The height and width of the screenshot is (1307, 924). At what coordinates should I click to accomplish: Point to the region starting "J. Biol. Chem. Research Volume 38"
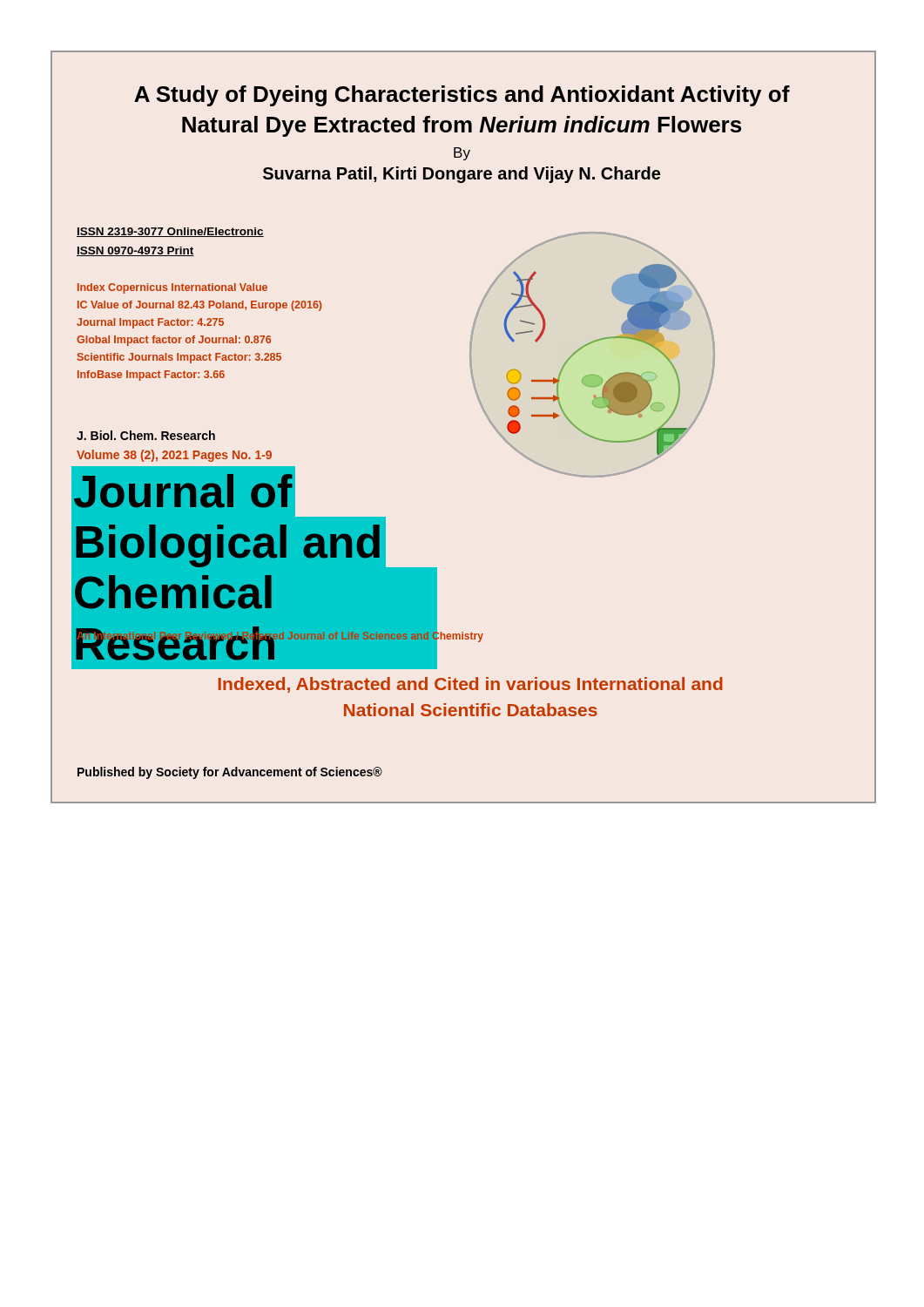174,445
